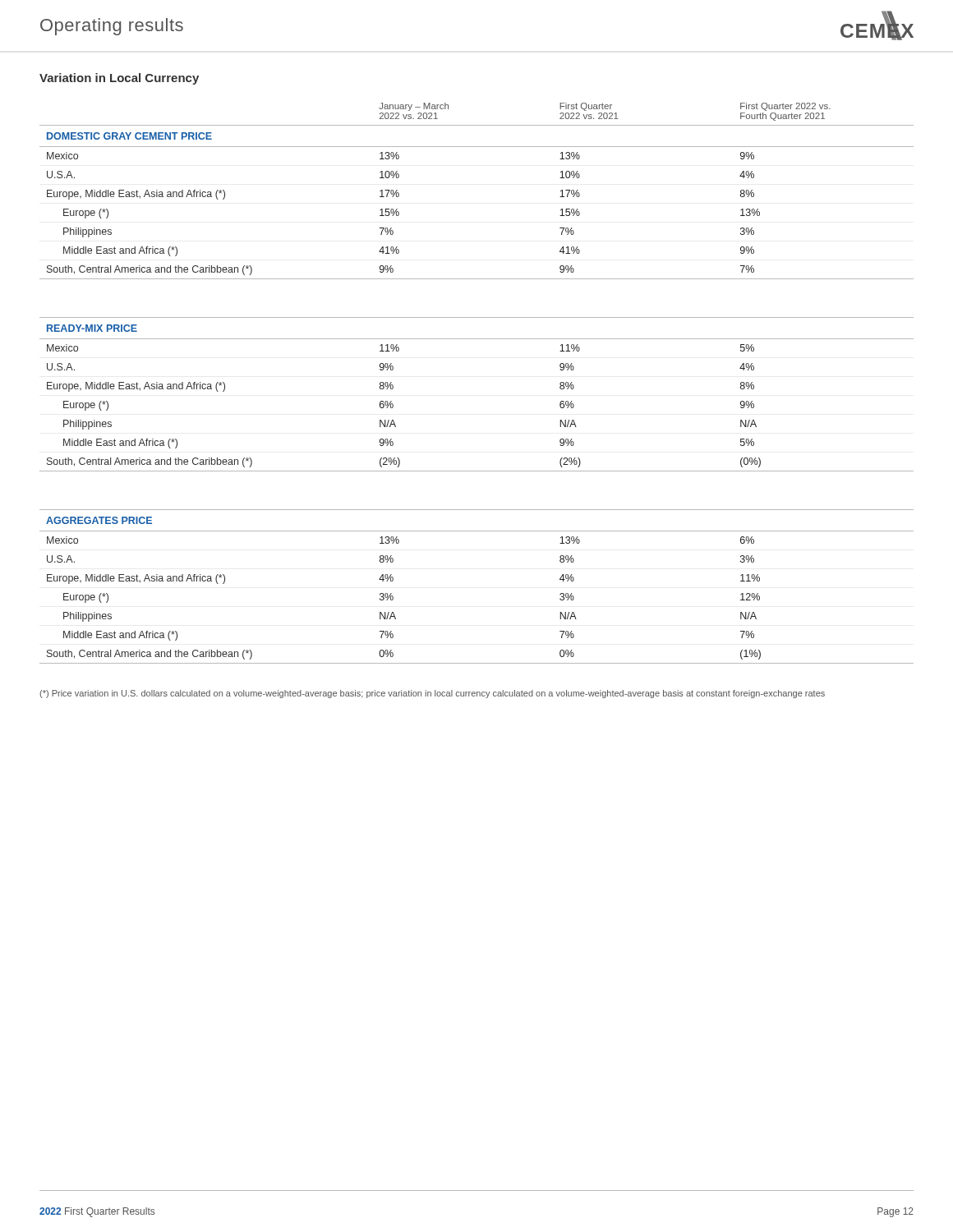Click on the section header that says "Variation in Local Currency"
The width and height of the screenshot is (953, 1232).
(119, 78)
